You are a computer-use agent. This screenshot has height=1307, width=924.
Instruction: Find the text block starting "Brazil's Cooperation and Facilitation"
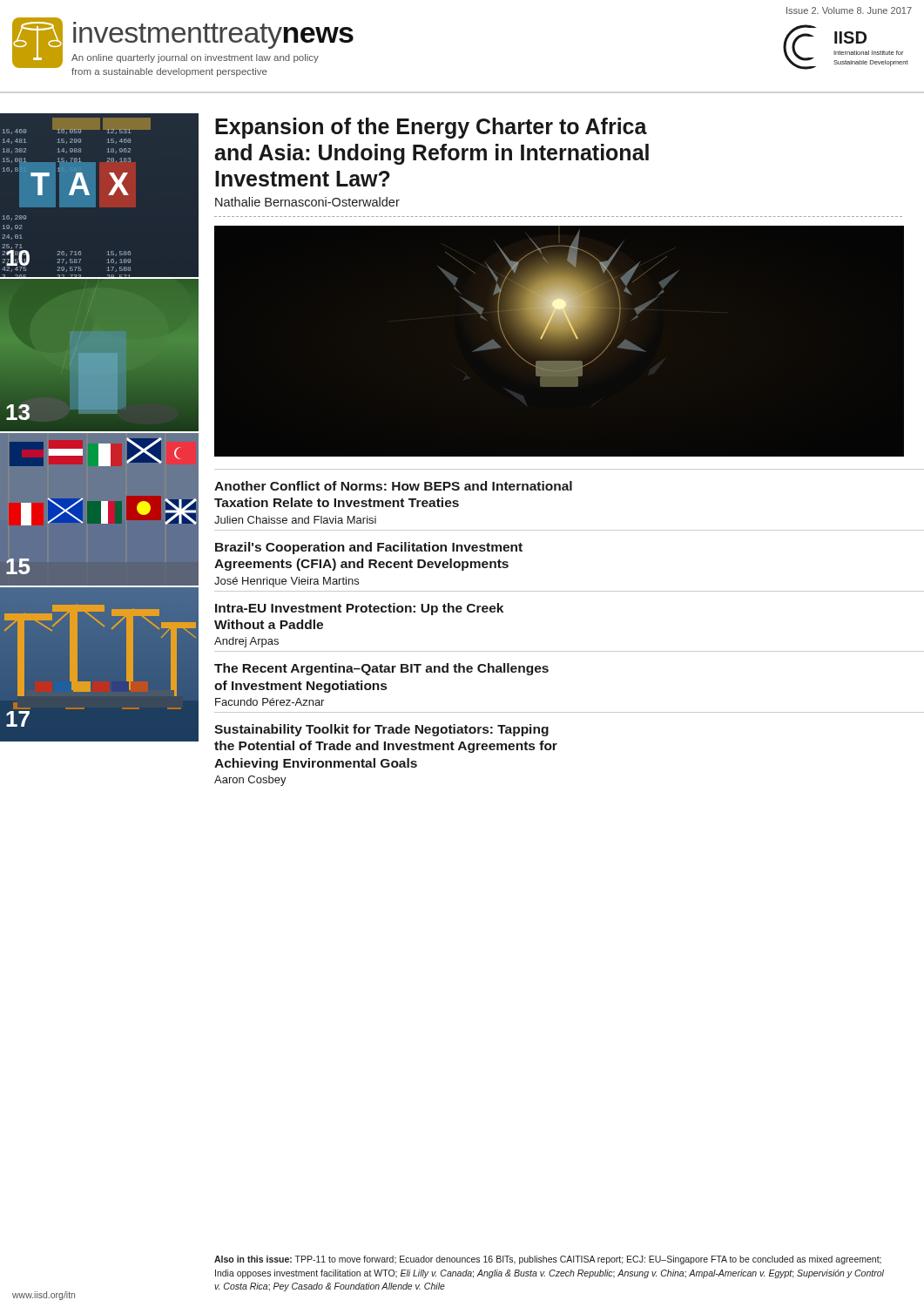[369, 548]
